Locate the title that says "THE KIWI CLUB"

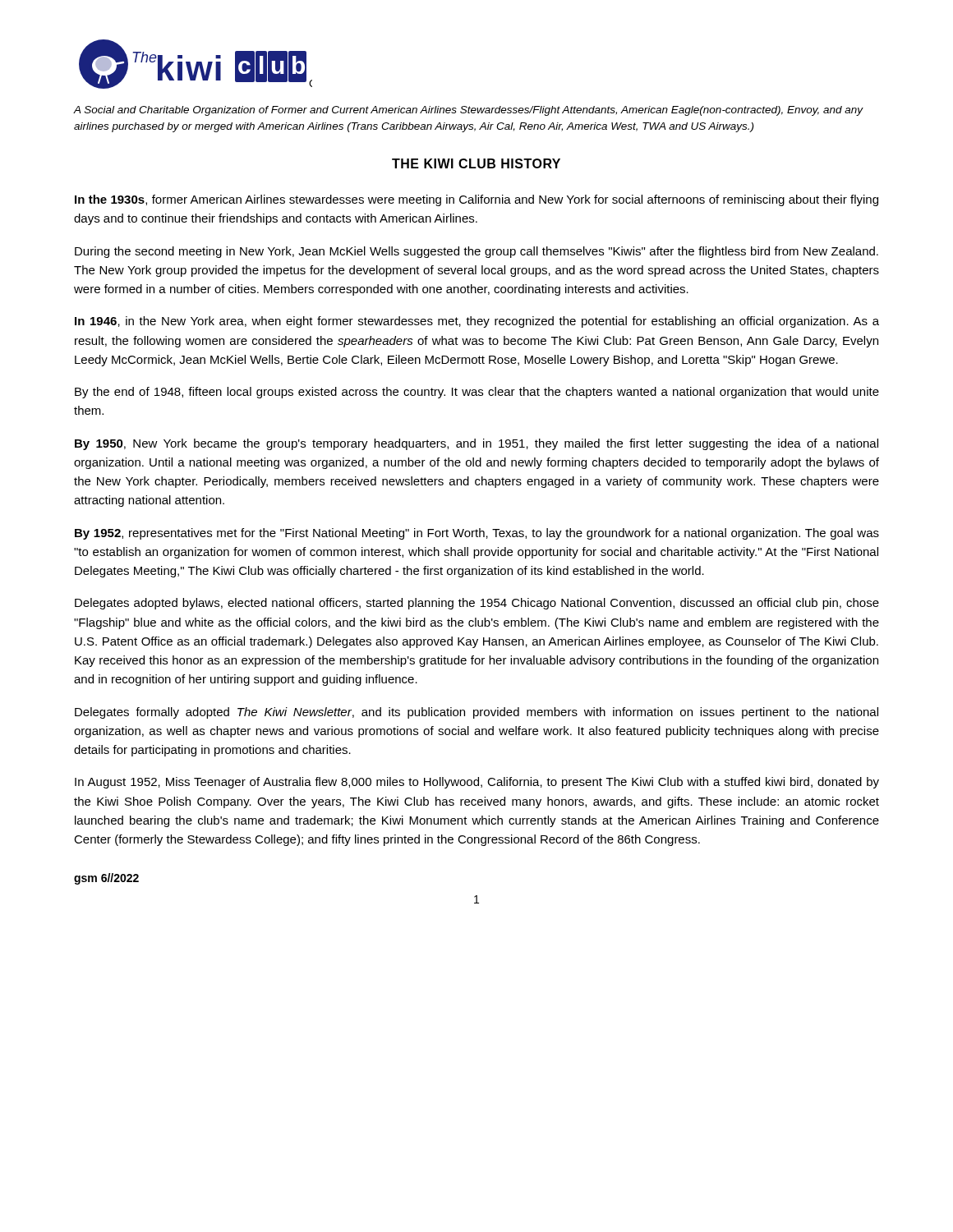pyautogui.click(x=476, y=164)
